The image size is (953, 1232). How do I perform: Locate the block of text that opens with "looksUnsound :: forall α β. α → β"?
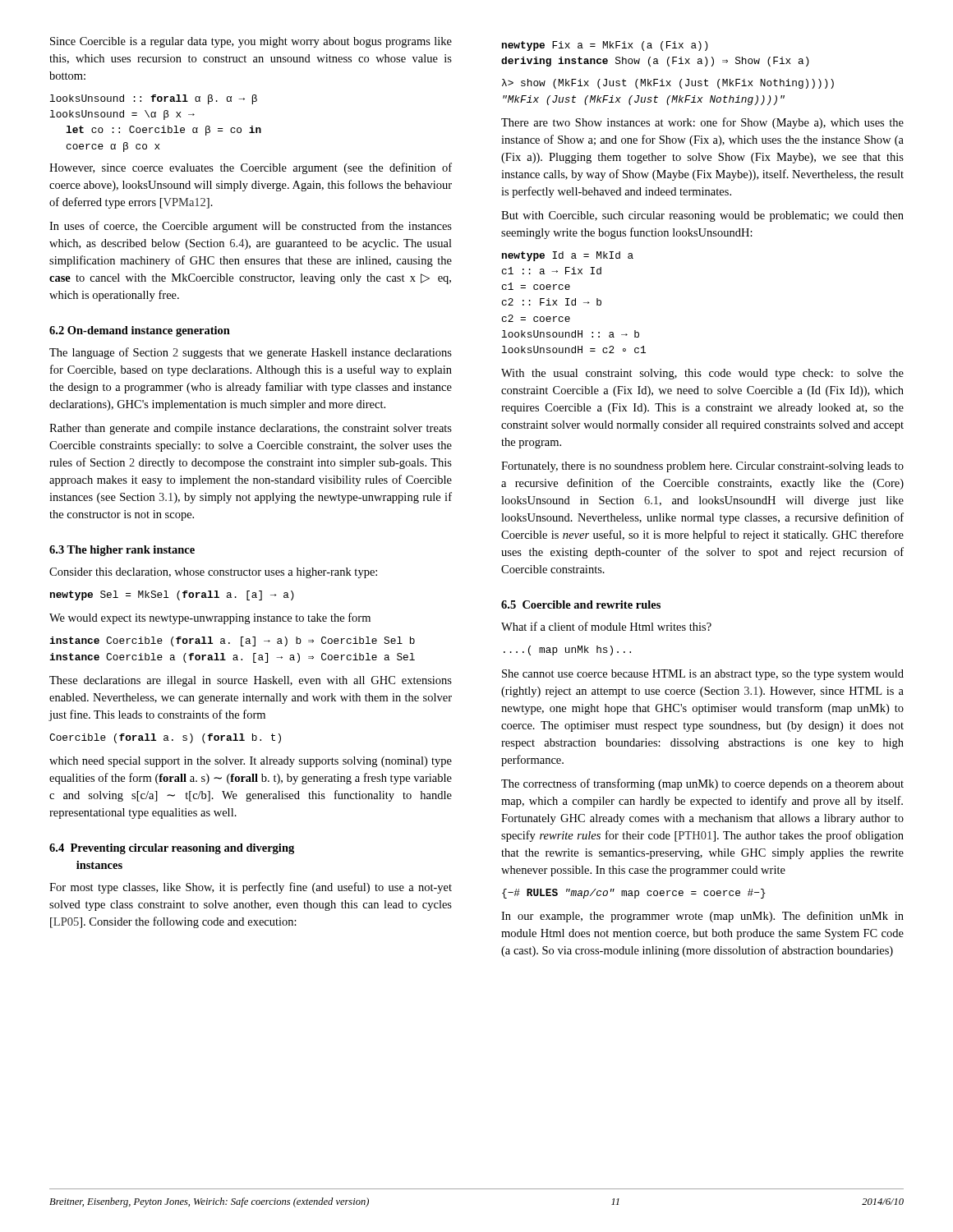pos(251,123)
